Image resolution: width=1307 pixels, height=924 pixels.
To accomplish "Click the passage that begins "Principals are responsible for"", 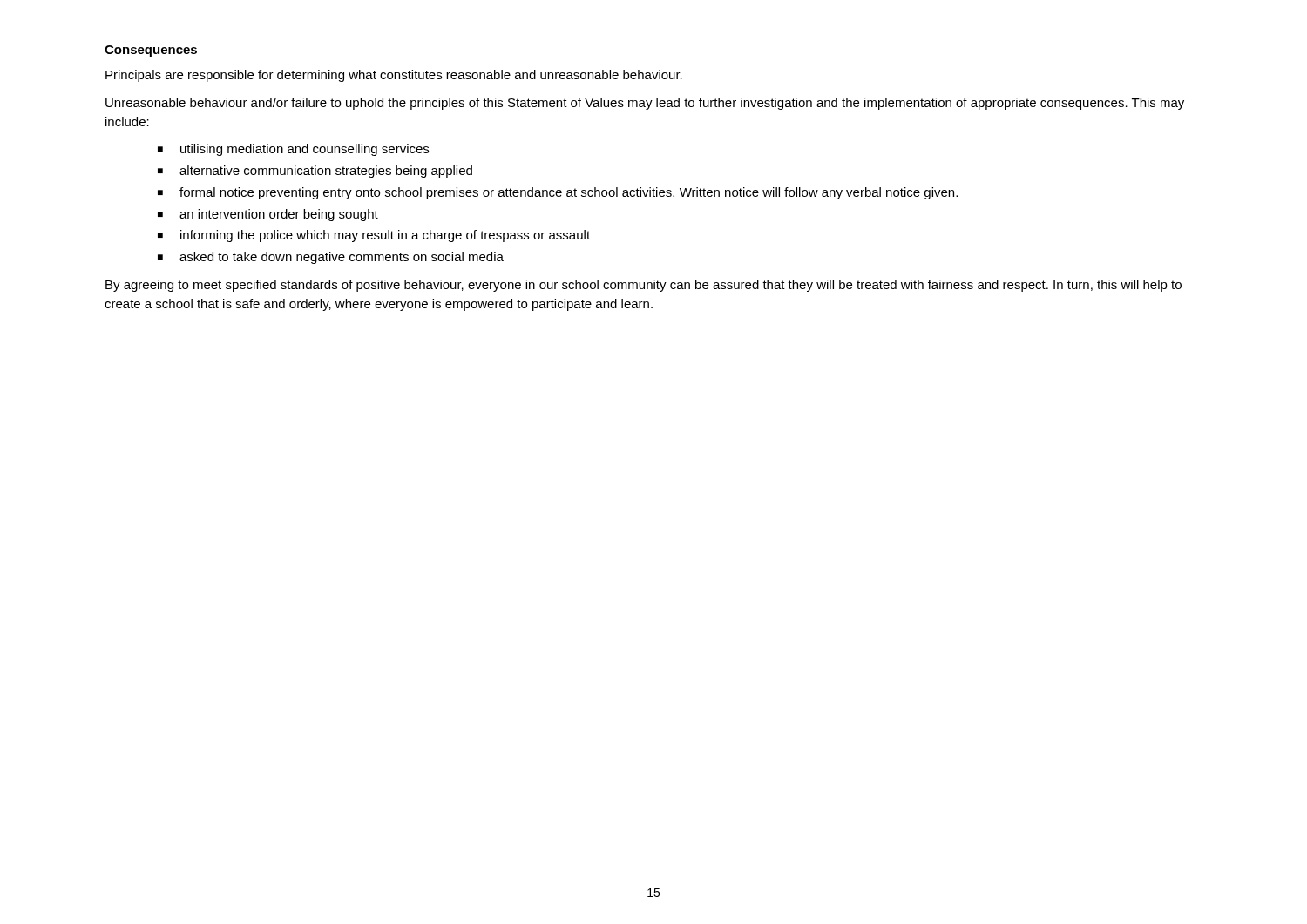I will [394, 74].
